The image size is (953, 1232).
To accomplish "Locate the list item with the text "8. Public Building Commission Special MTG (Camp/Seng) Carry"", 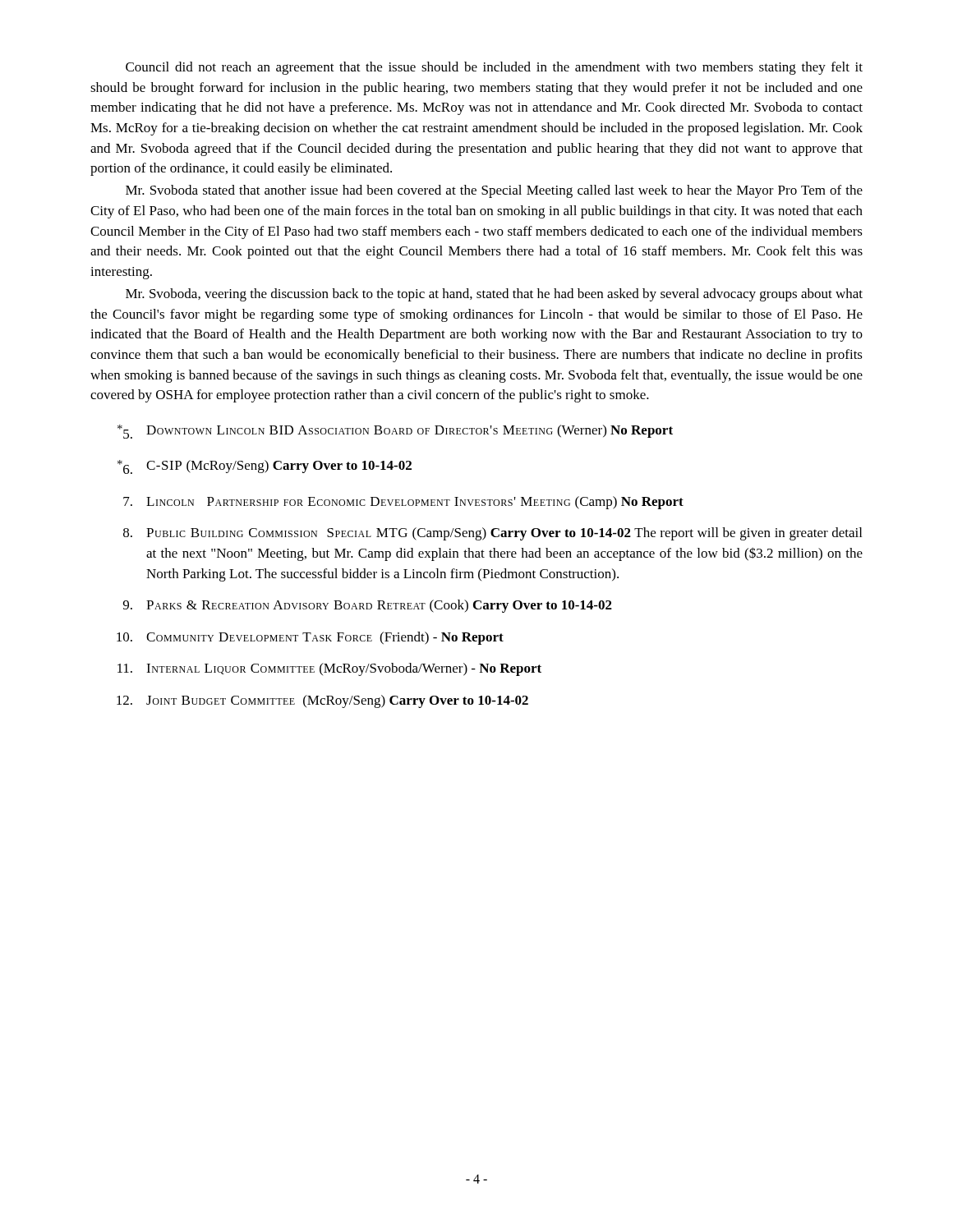I will click(x=476, y=554).
